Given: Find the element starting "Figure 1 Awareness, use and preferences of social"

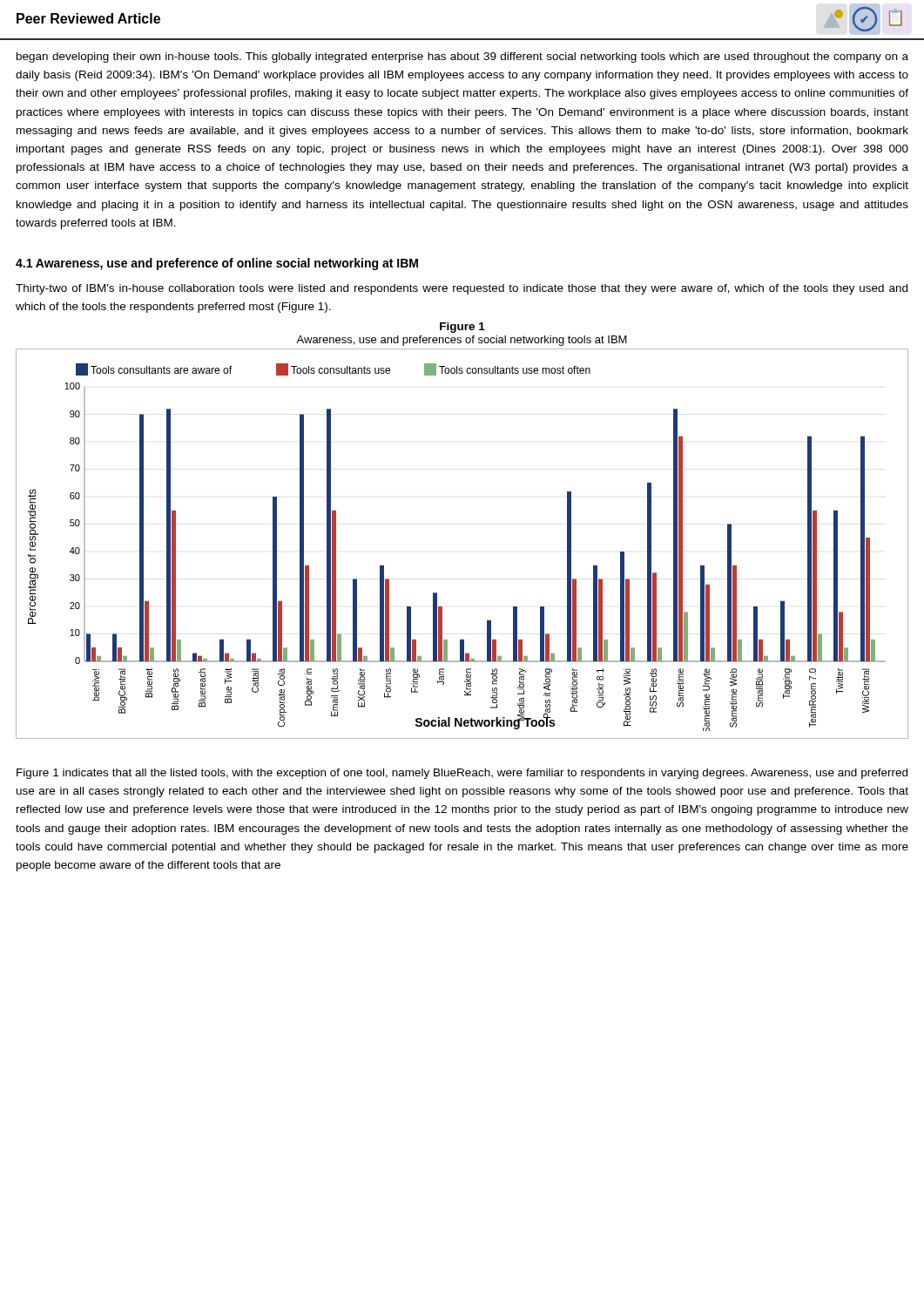Looking at the screenshot, I should point(462,333).
